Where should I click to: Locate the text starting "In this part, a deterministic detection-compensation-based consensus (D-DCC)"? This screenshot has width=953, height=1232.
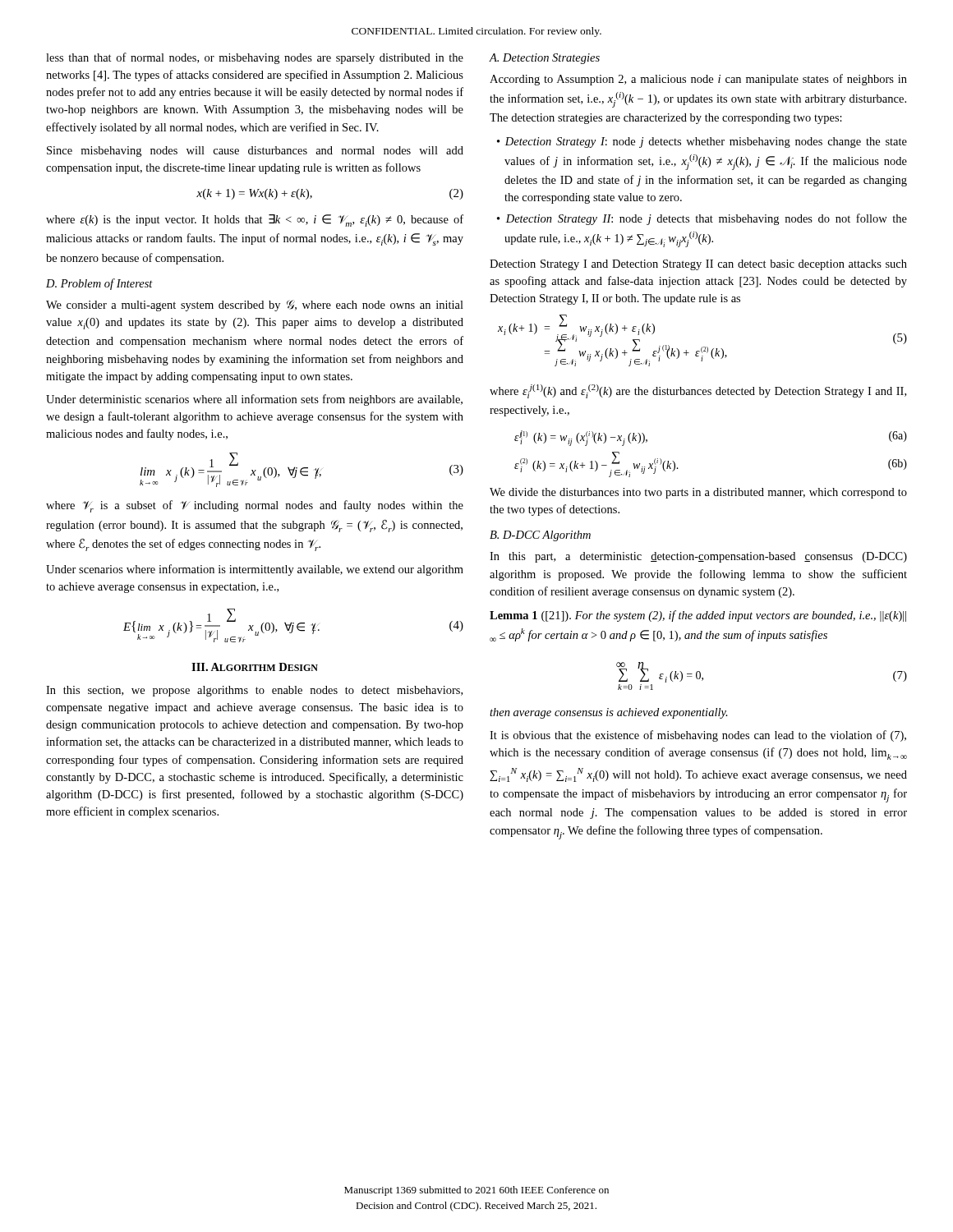pos(698,574)
